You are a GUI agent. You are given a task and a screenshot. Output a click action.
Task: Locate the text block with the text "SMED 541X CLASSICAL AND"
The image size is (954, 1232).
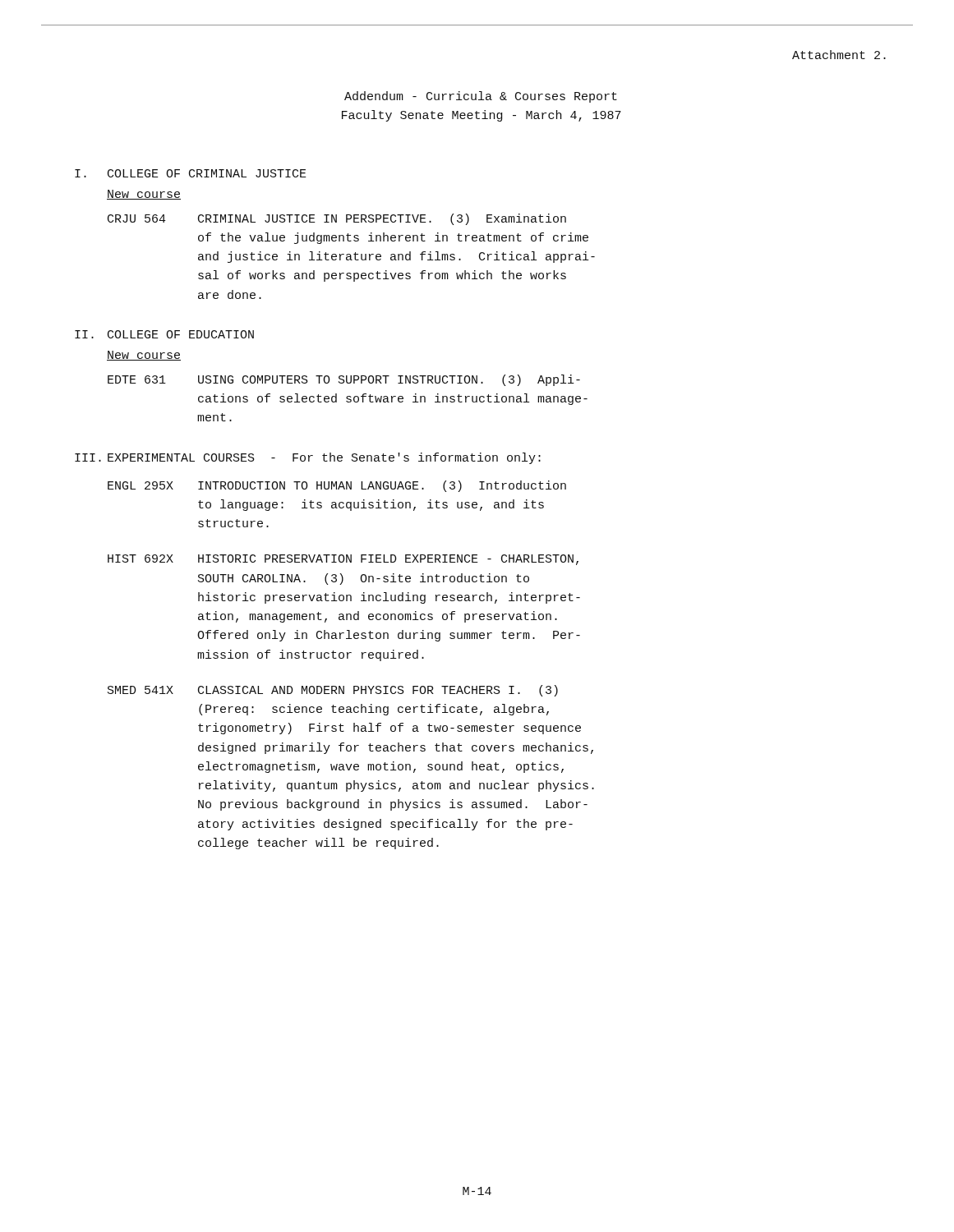click(x=352, y=767)
